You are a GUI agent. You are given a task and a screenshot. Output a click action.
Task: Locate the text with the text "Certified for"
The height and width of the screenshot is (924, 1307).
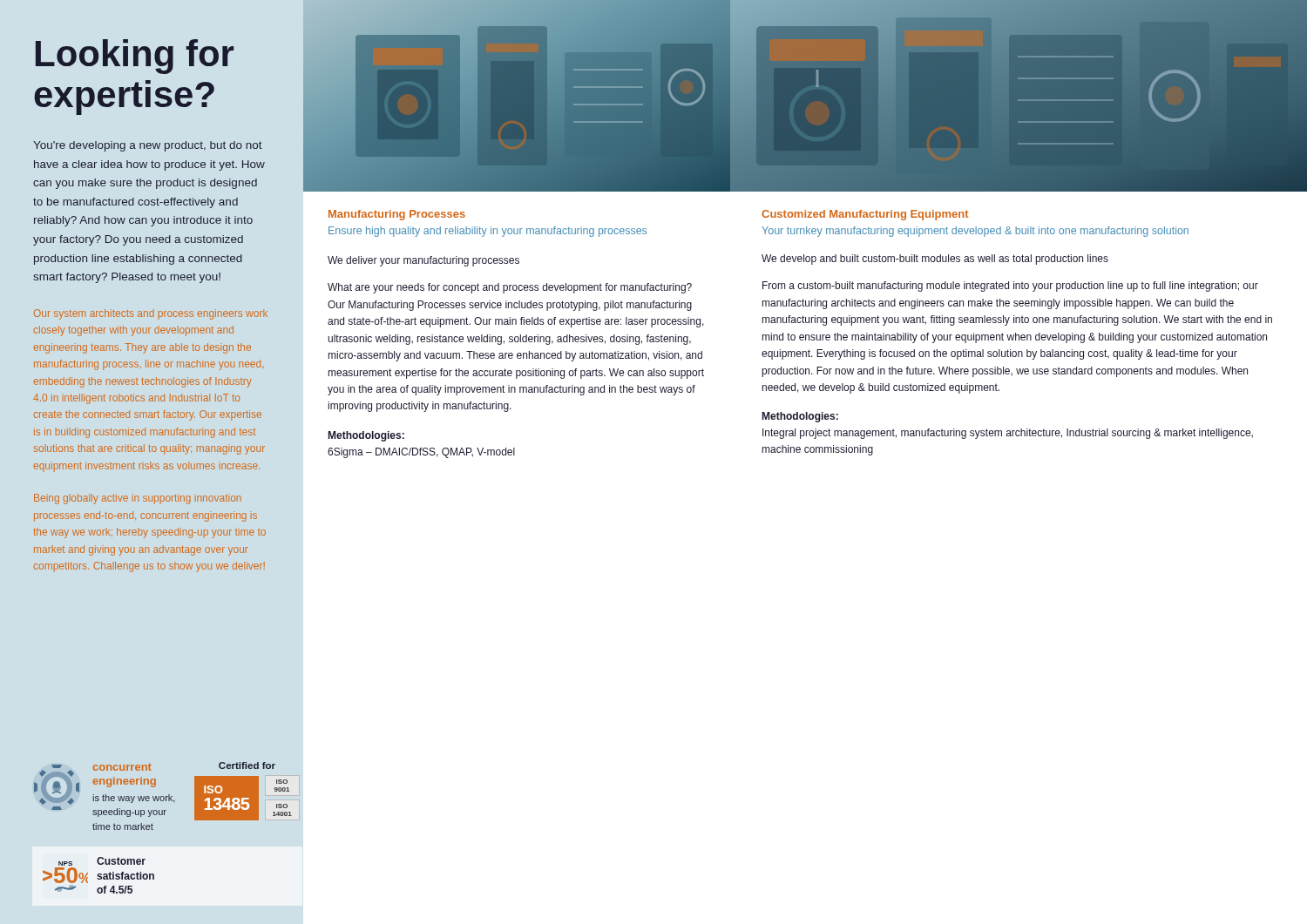247,766
